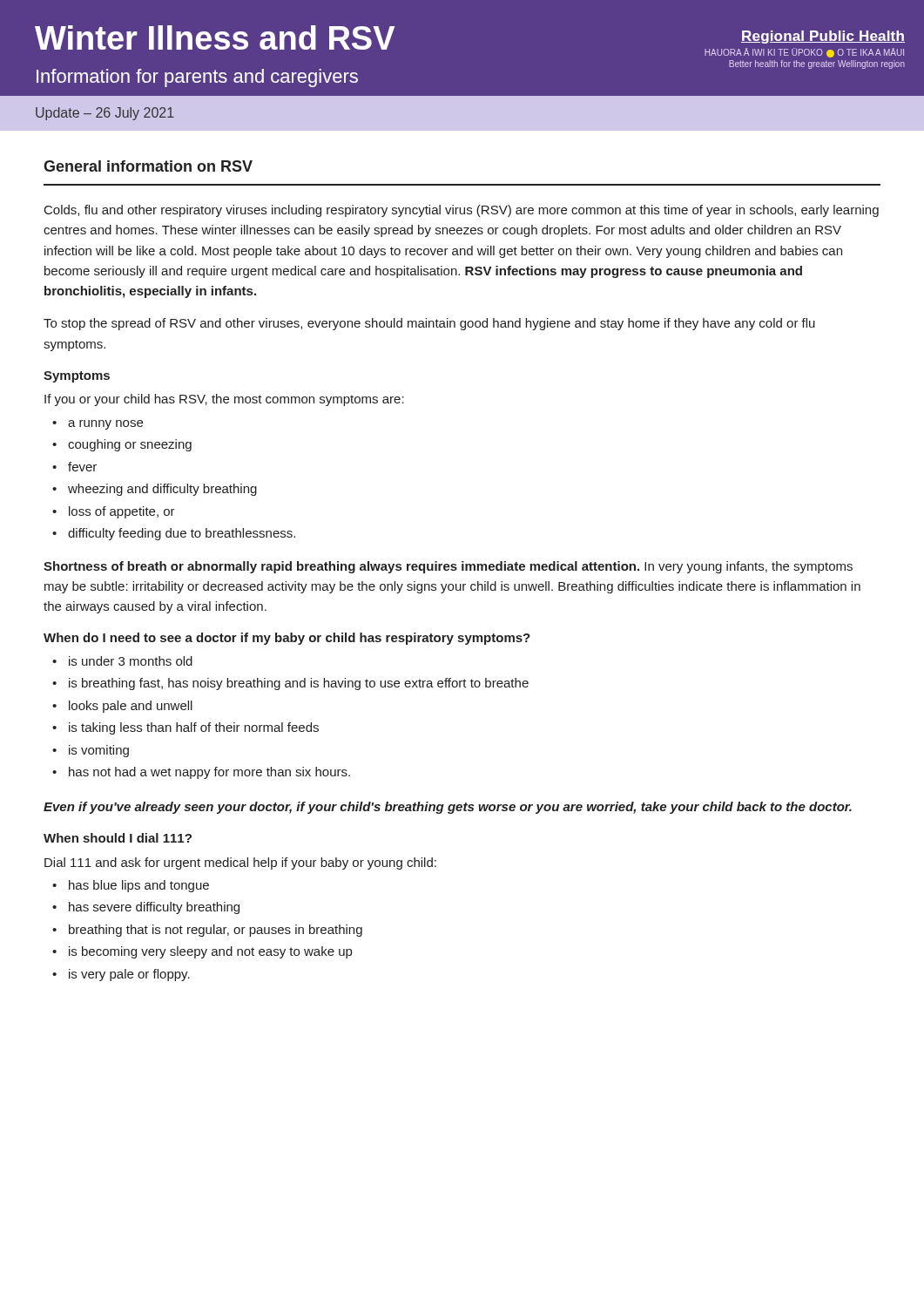Navigate to the text starting "Winter Illness and RSV"

click(215, 39)
